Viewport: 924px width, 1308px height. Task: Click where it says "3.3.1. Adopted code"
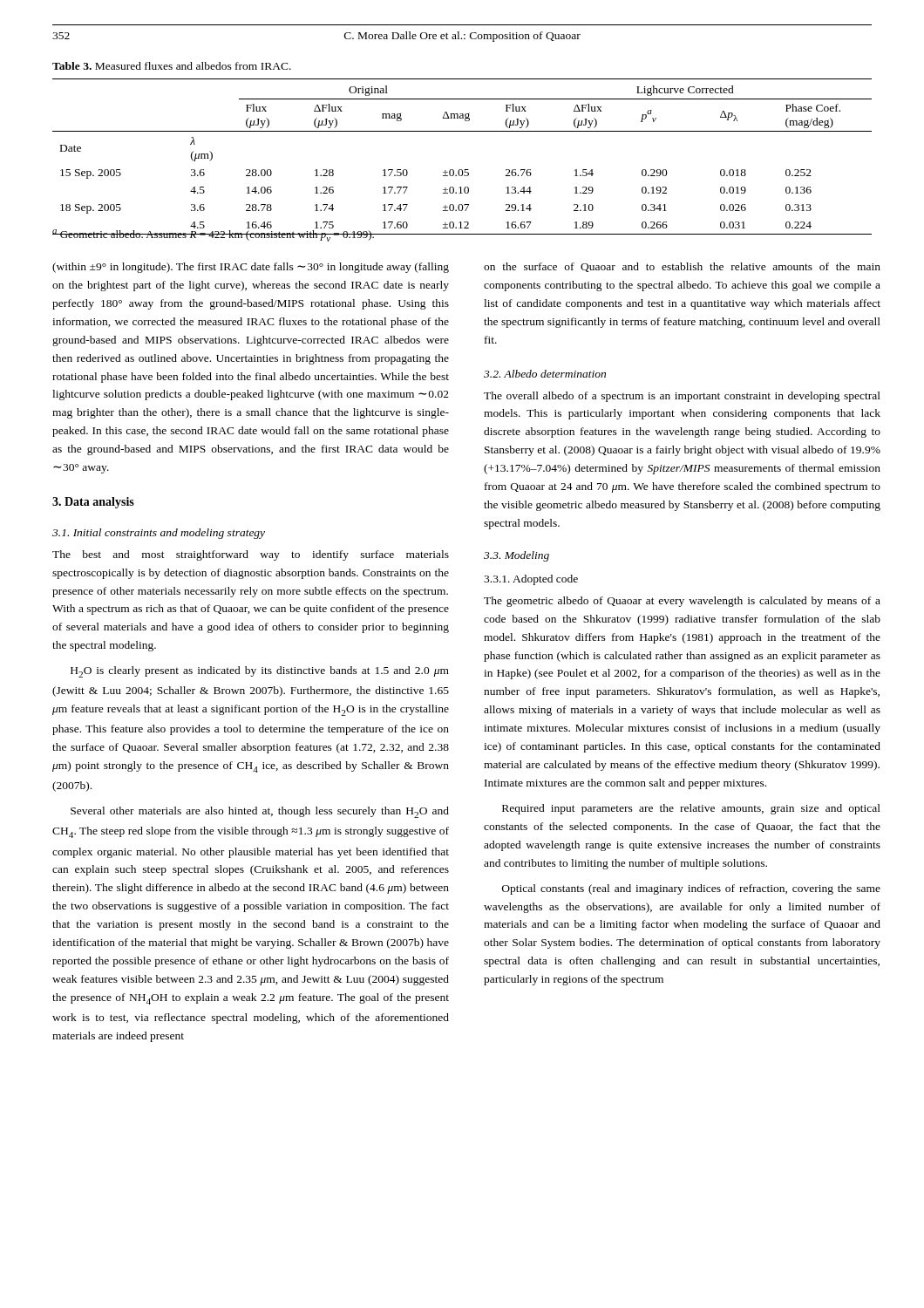[x=531, y=578]
